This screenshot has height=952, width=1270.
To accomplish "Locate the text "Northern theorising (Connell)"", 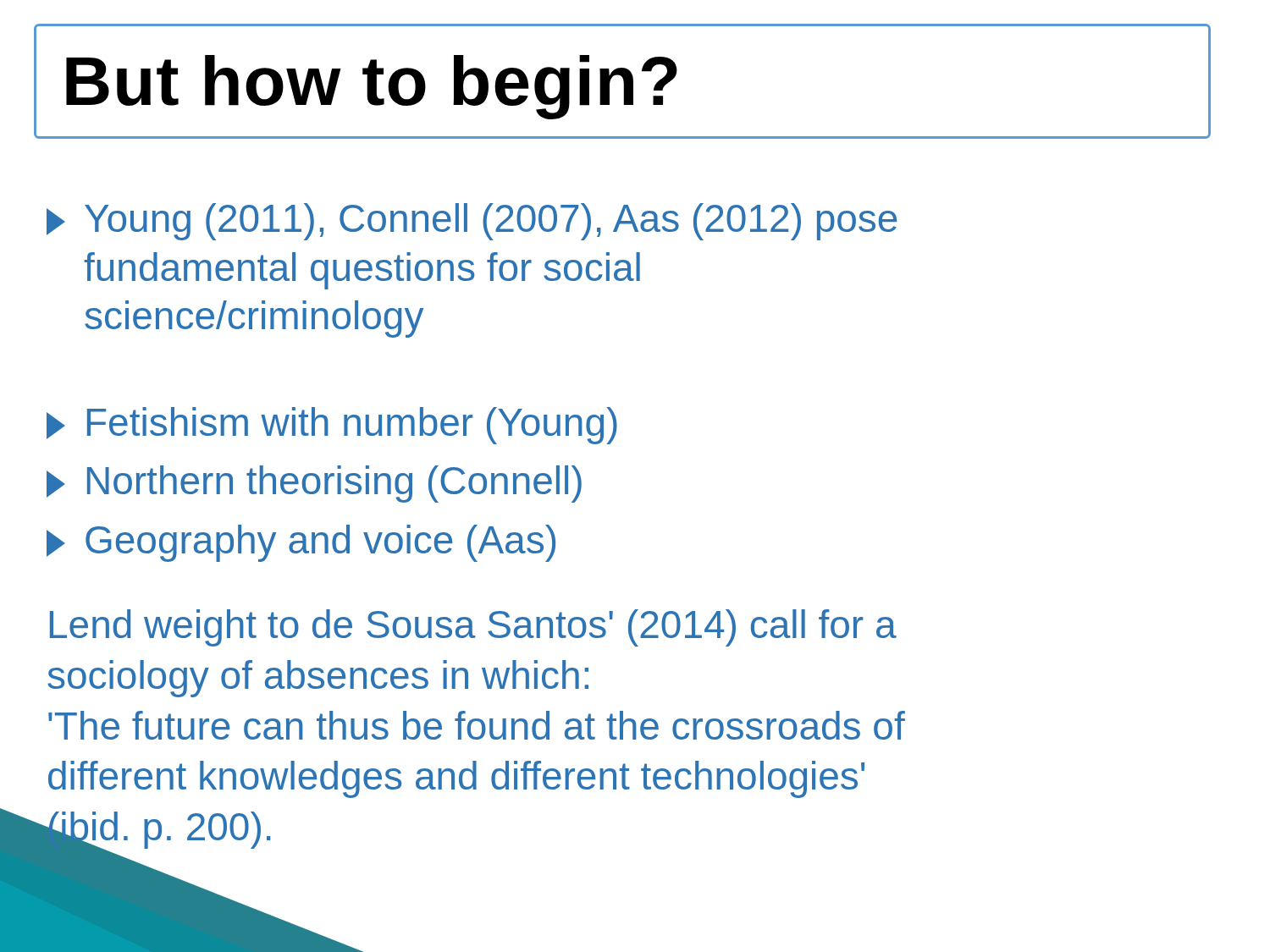I will [x=315, y=481].
